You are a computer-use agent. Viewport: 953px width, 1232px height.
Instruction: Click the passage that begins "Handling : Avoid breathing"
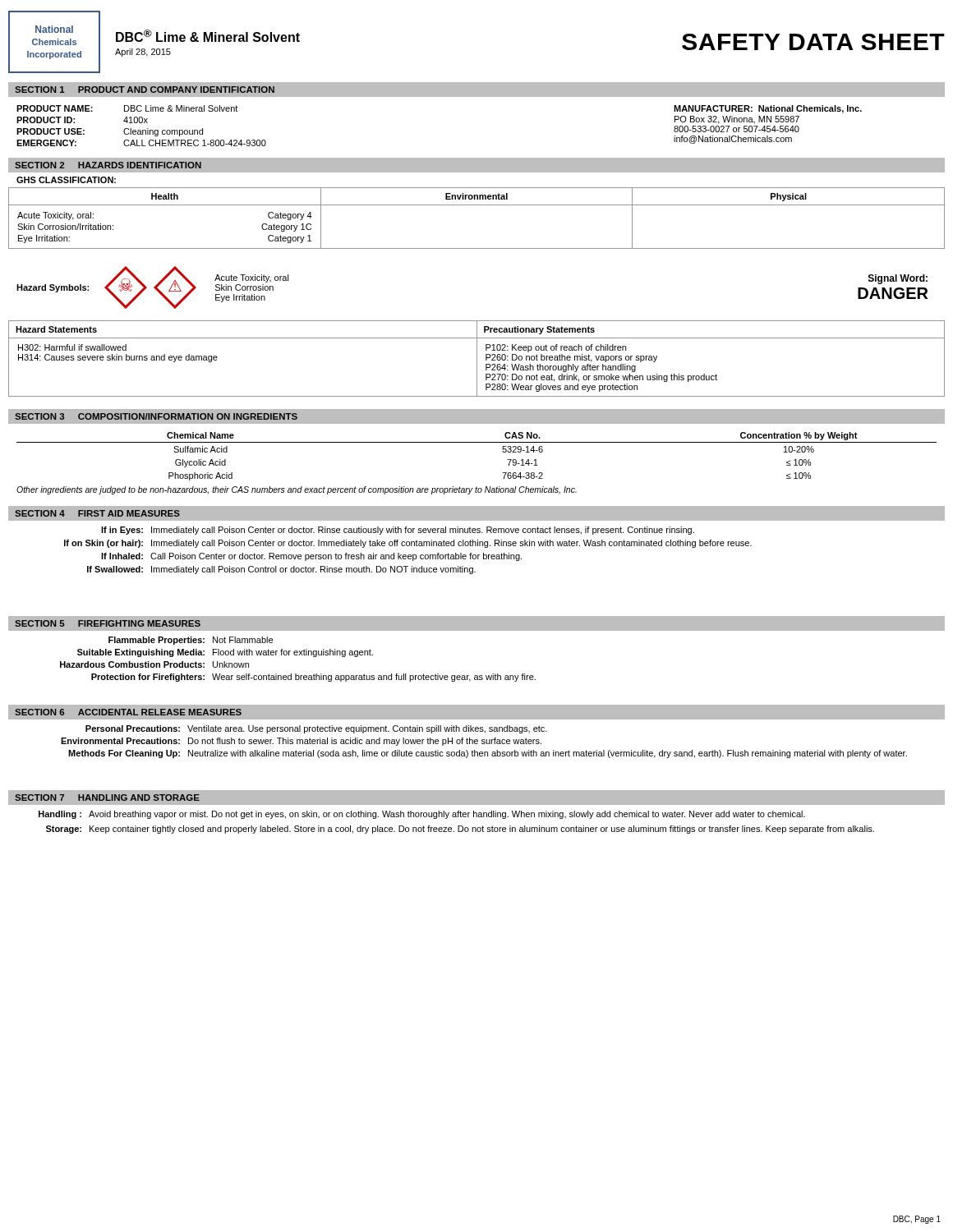tap(411, 814)
